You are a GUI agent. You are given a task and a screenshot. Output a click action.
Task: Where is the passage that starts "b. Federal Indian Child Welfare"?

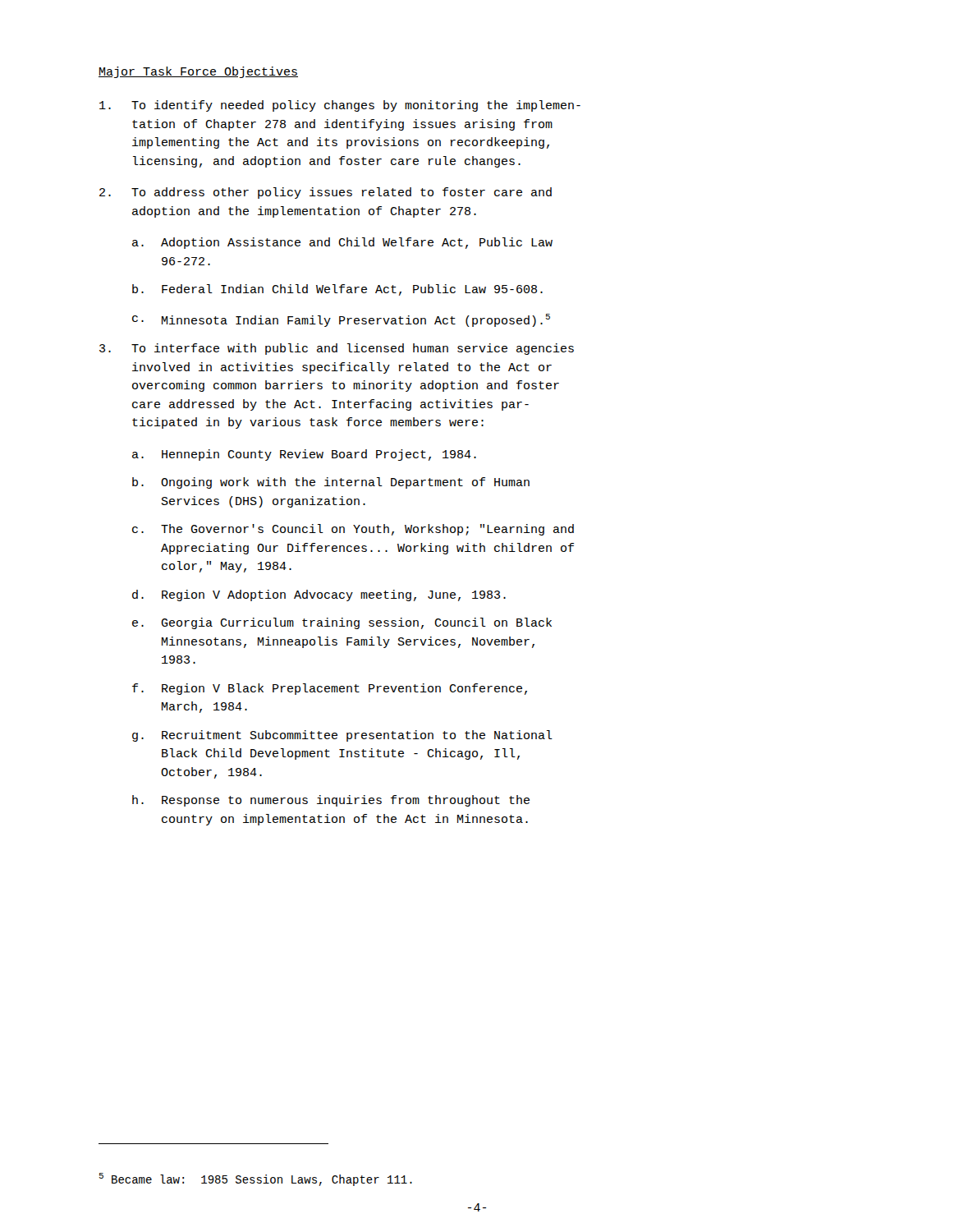502,291
